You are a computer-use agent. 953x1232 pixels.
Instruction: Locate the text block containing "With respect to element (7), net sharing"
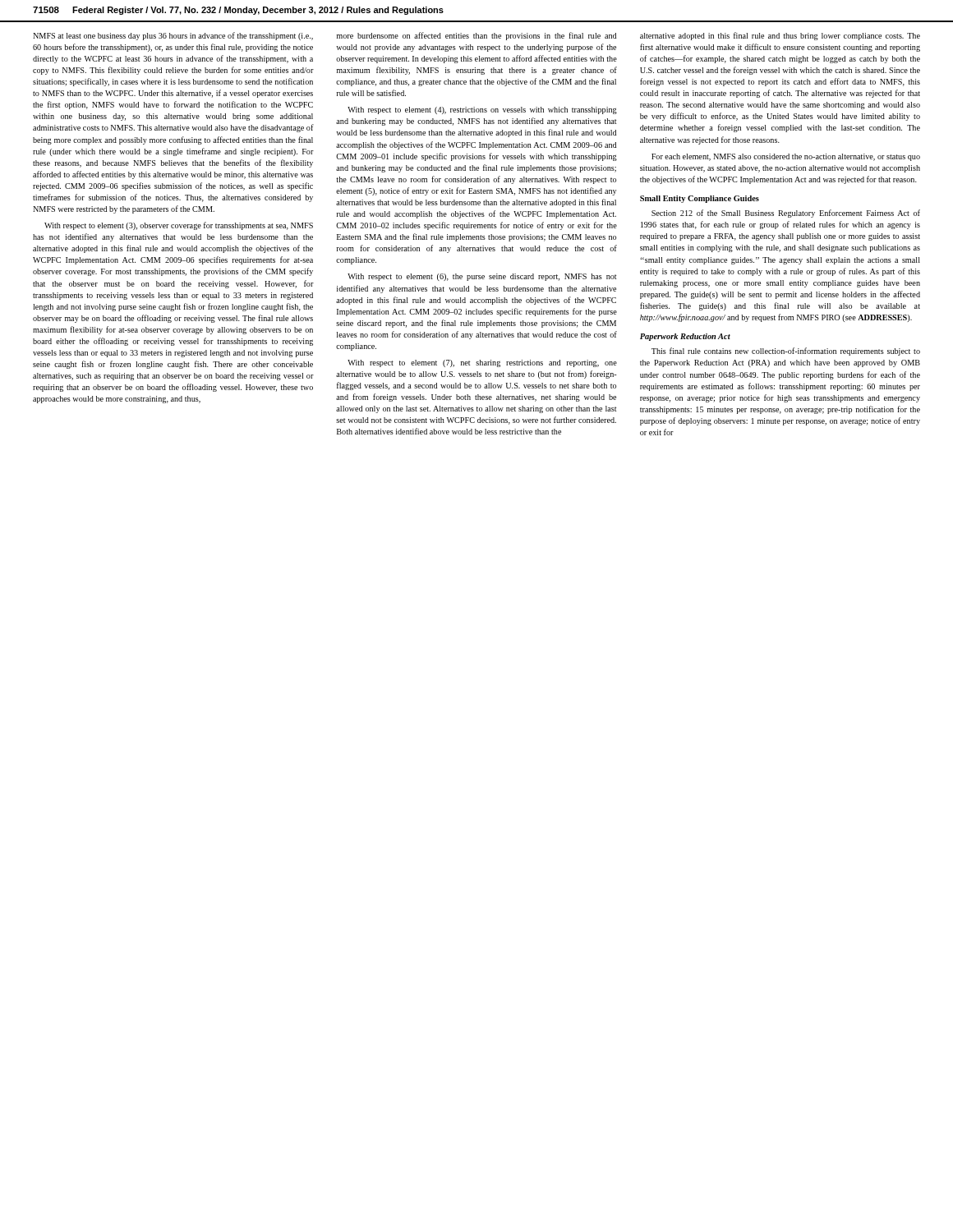[x=476, y=398]
